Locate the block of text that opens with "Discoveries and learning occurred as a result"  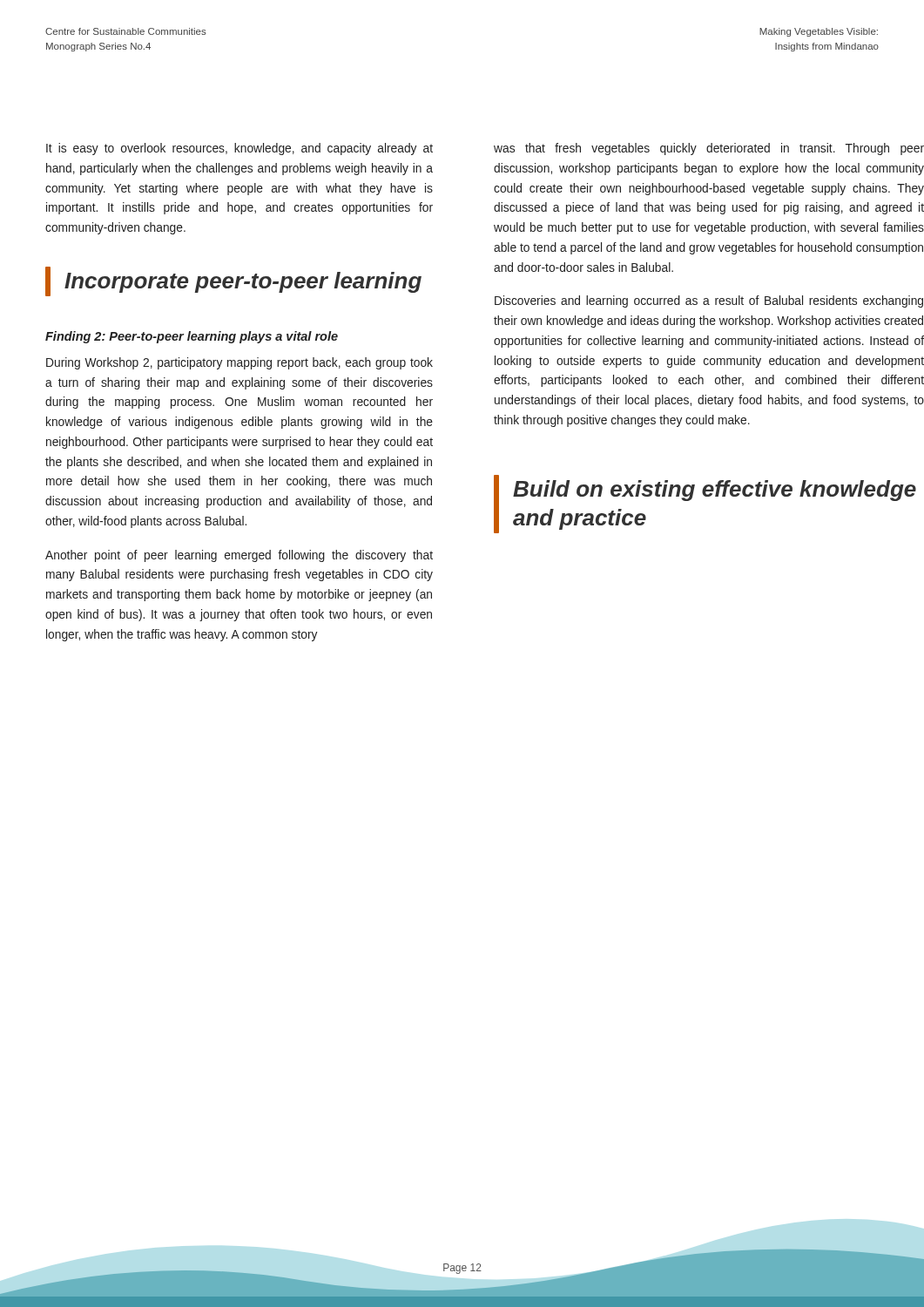point(709,361)
